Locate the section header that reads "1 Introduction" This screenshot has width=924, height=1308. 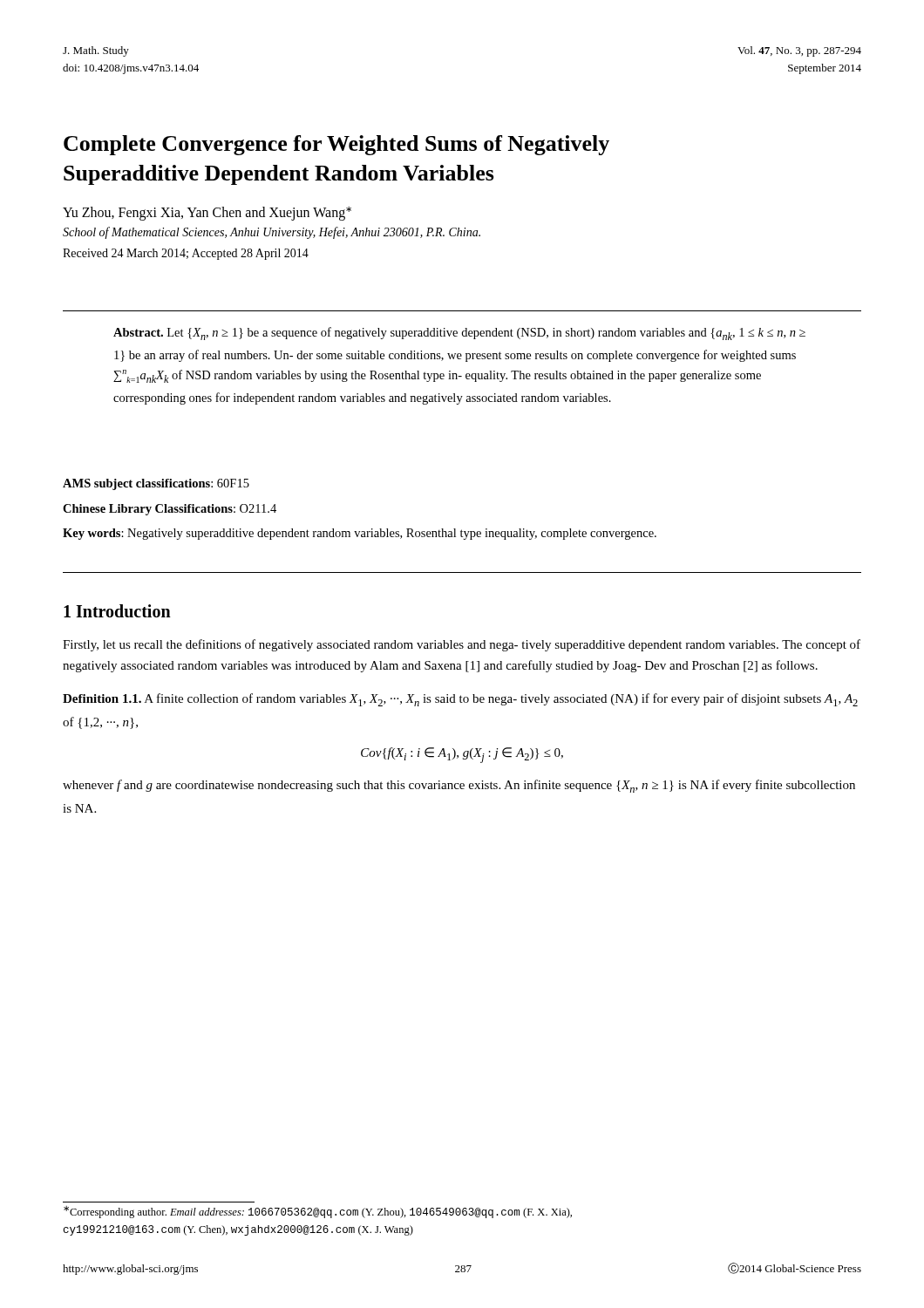click(117, 611)
